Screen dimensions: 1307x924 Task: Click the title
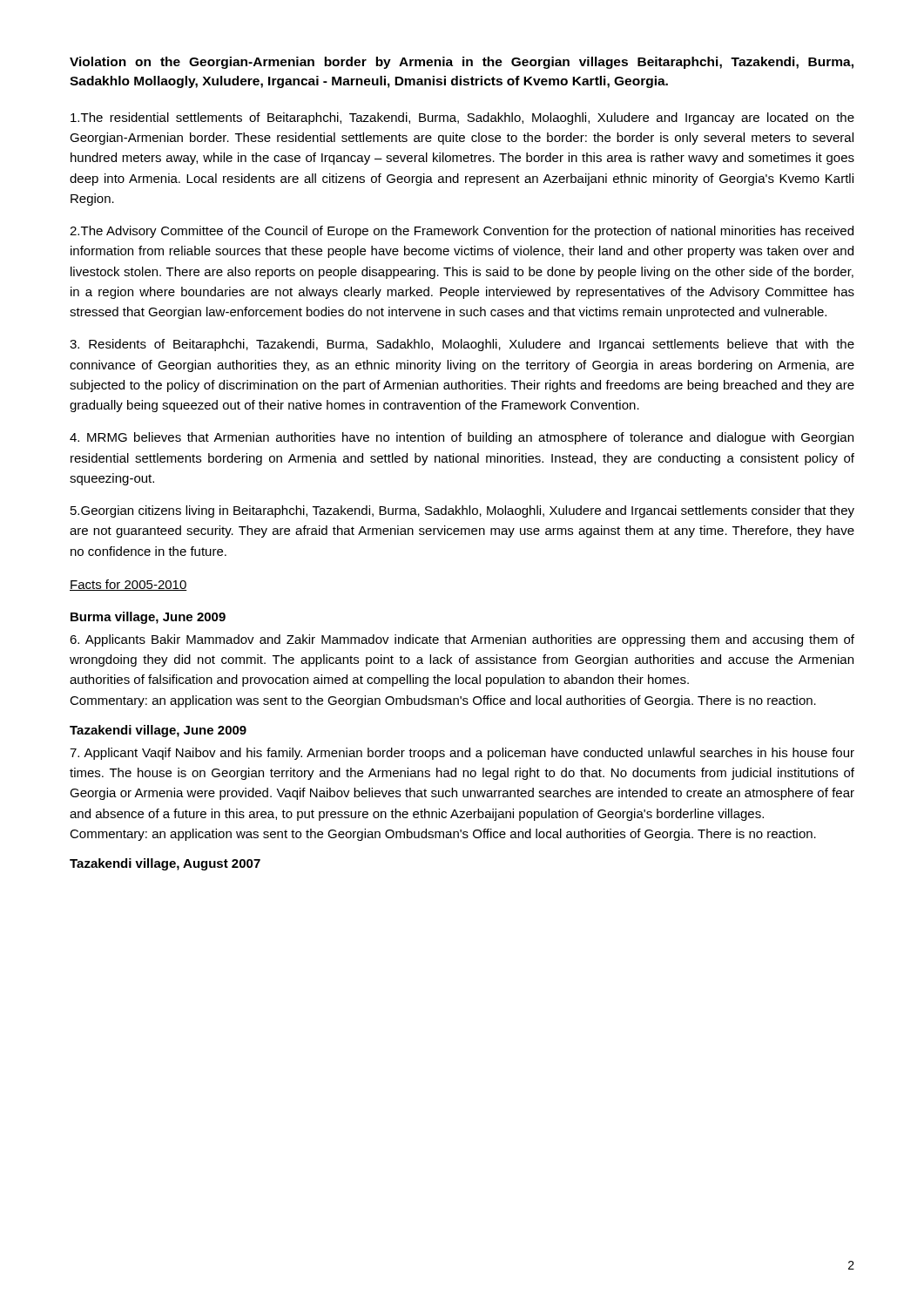tap(462, 71)
